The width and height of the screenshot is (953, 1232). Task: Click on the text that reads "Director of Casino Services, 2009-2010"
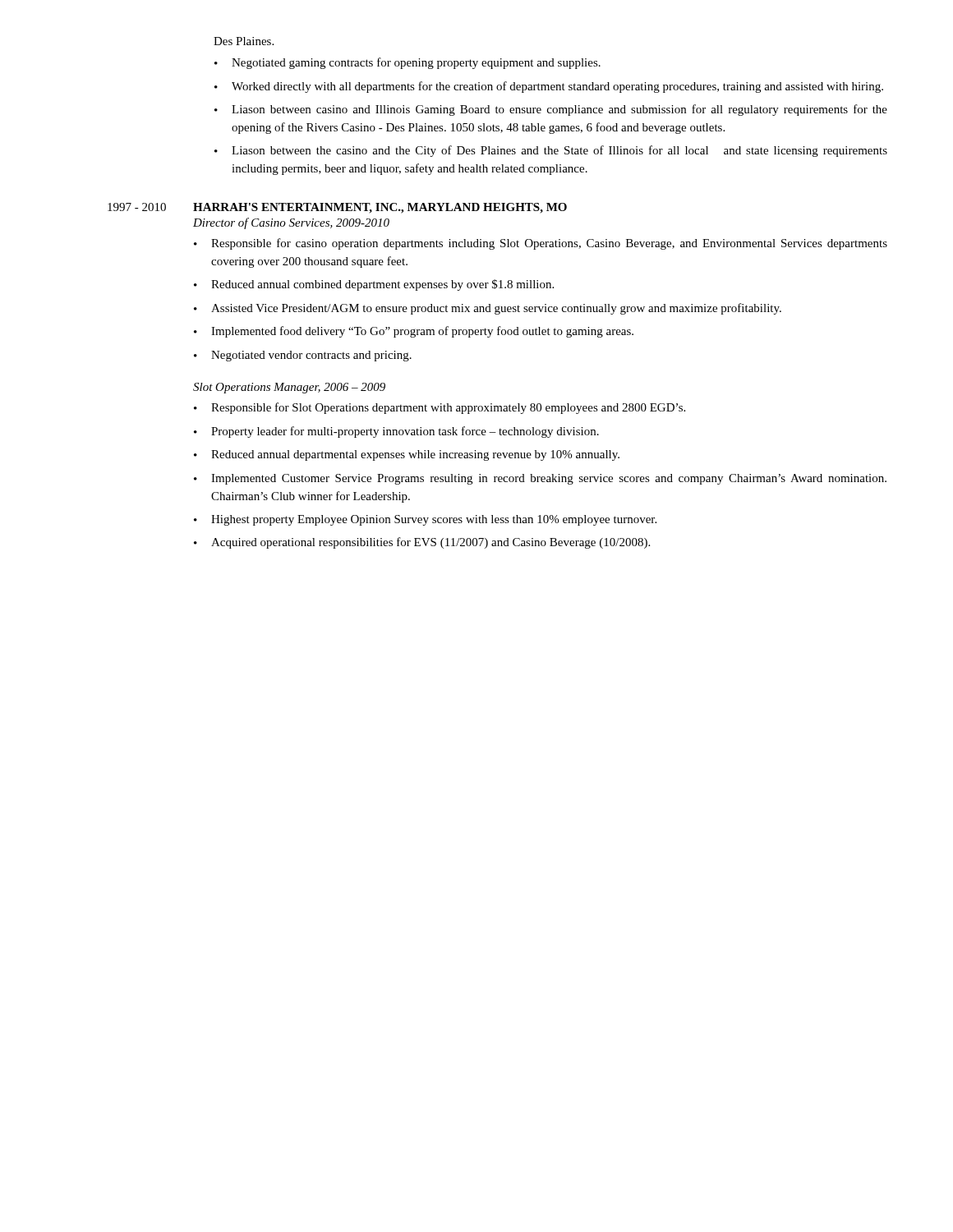pyautogui.click(x=291, y=223)
